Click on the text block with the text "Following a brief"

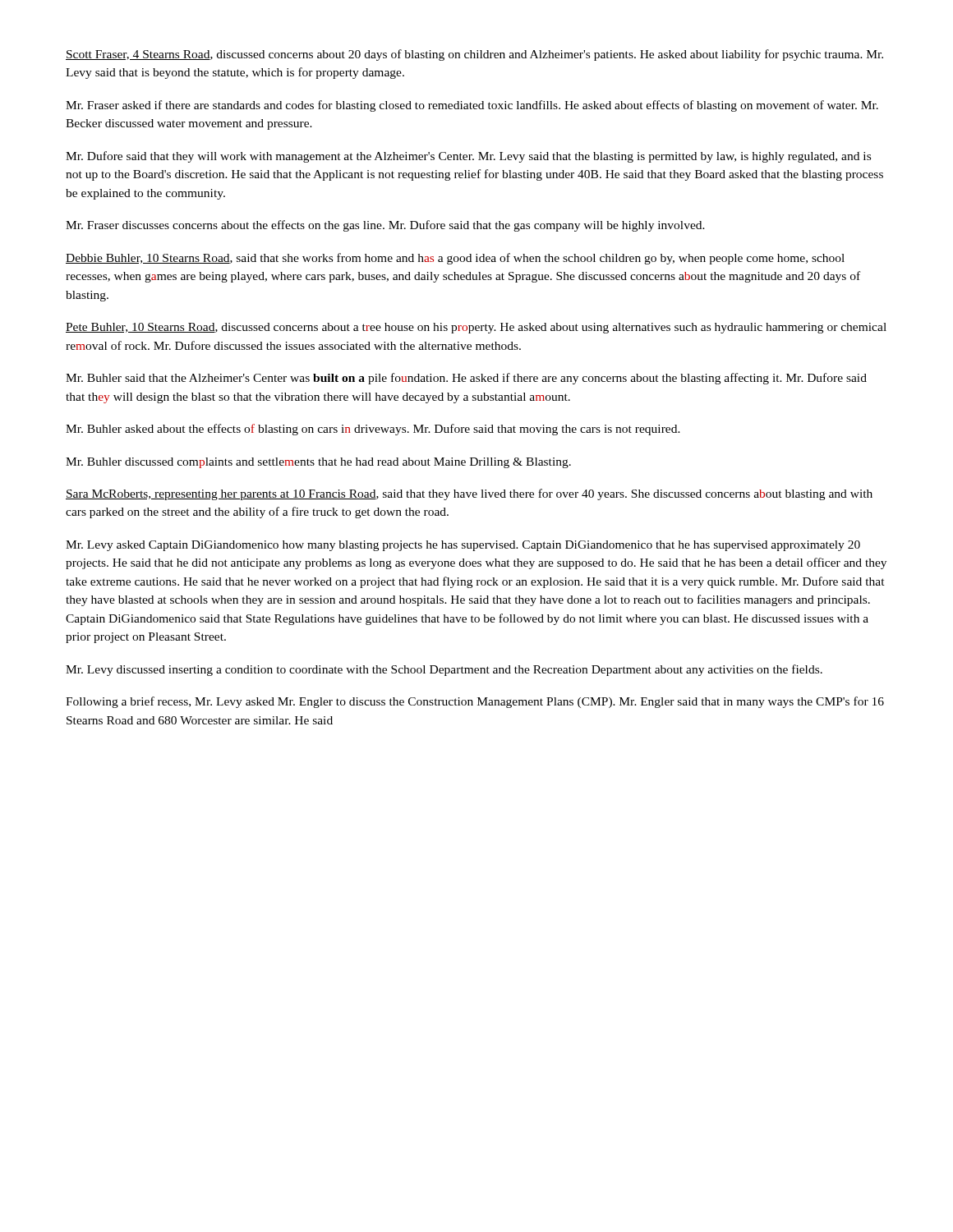coord(475,710)
